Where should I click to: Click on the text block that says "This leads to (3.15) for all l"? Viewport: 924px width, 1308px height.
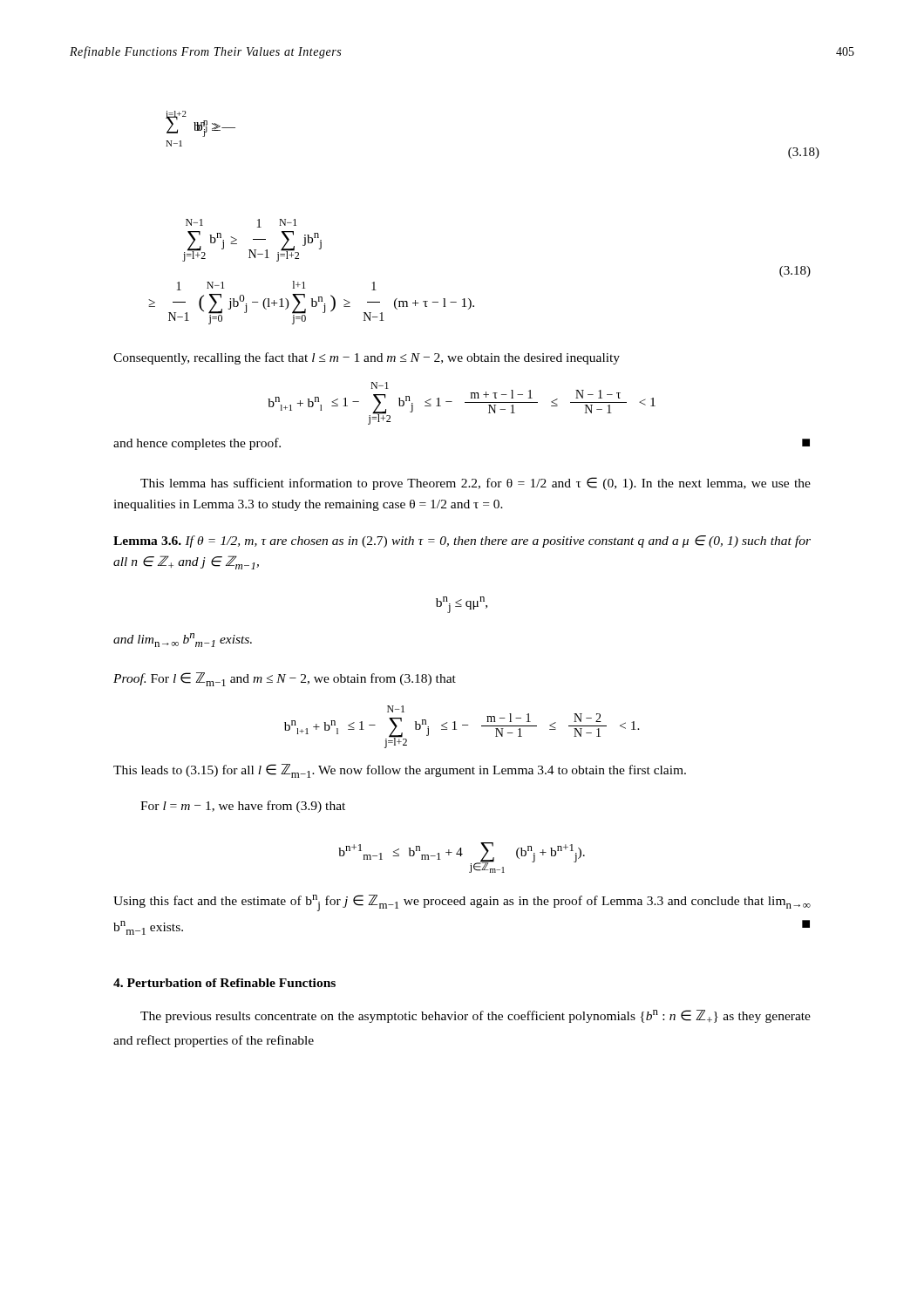(x=400, y=772)
